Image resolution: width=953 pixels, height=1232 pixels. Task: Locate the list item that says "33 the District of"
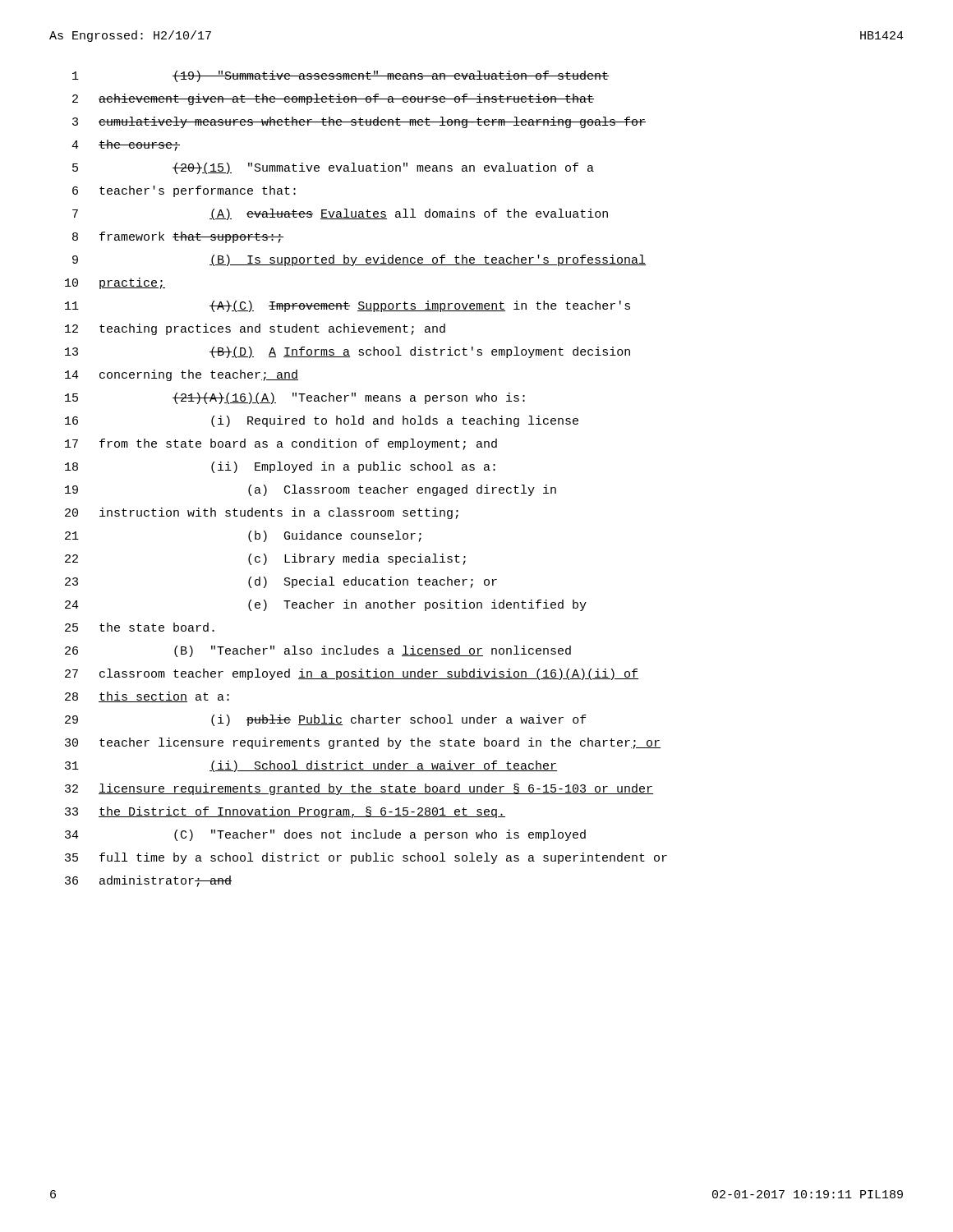pos(476,813)
